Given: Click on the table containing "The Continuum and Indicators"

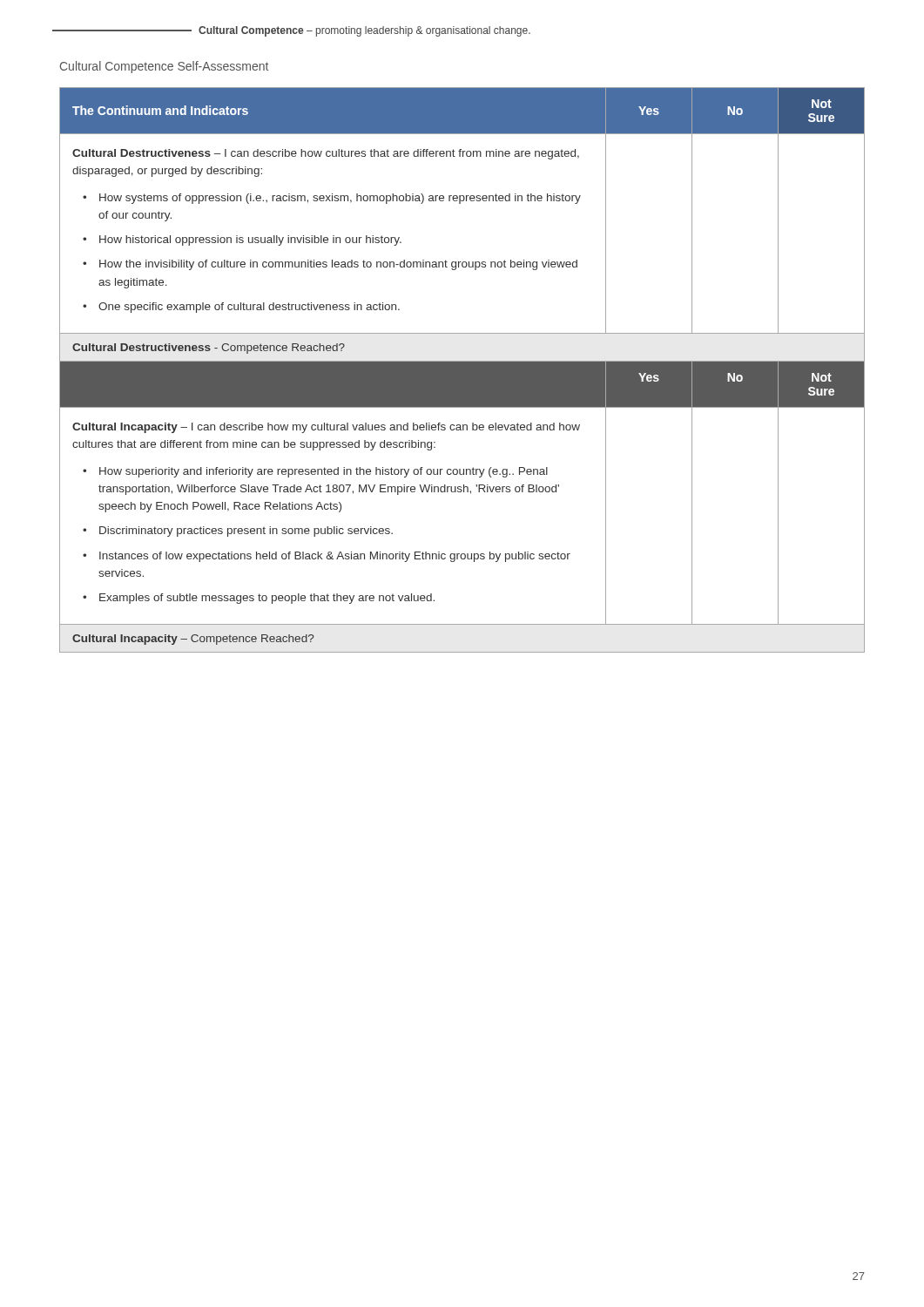Looking at the screenshot, I should pyautogui.click(x=462, y=370).
